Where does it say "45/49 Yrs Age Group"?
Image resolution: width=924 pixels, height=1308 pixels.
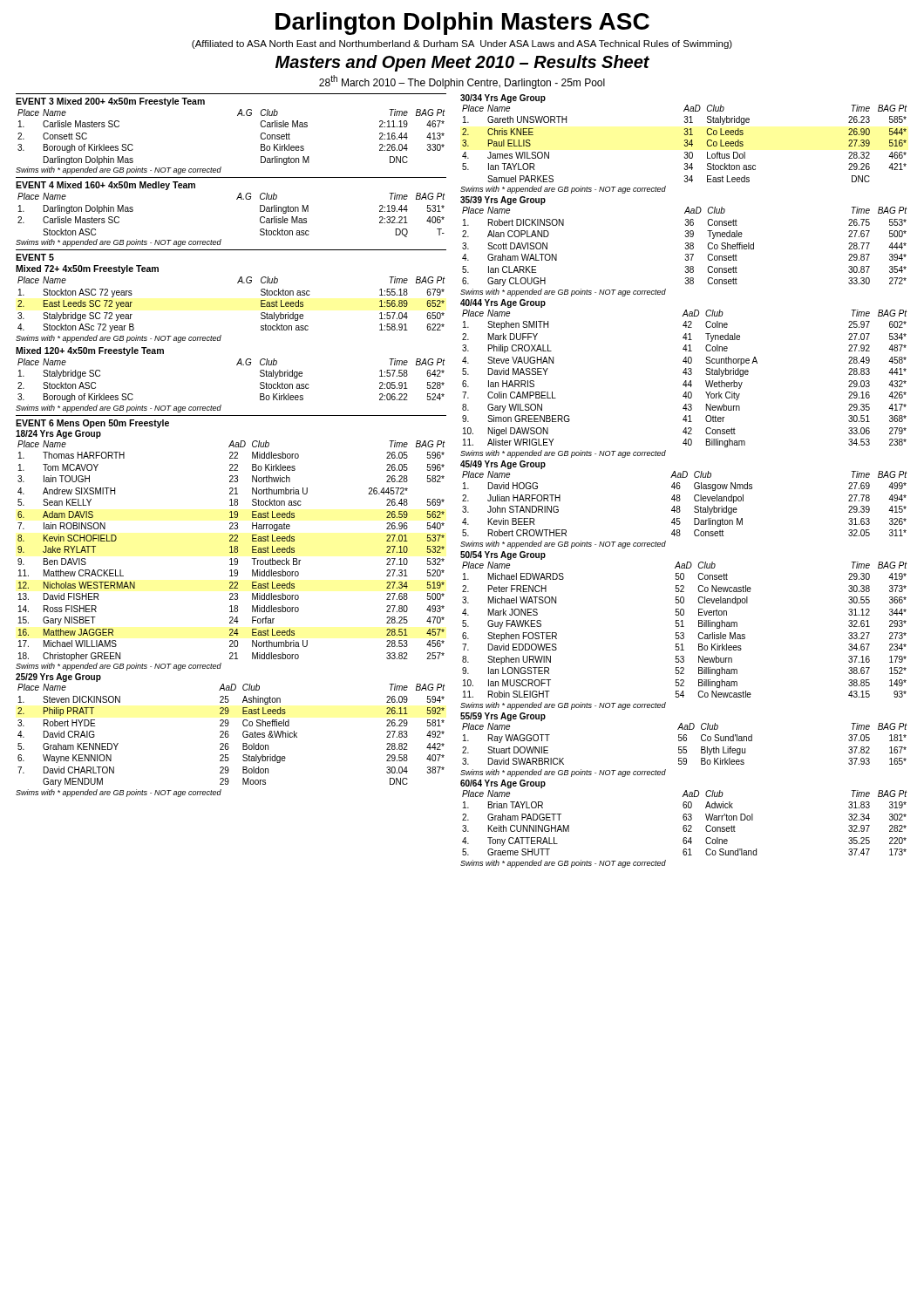point(503,464)
